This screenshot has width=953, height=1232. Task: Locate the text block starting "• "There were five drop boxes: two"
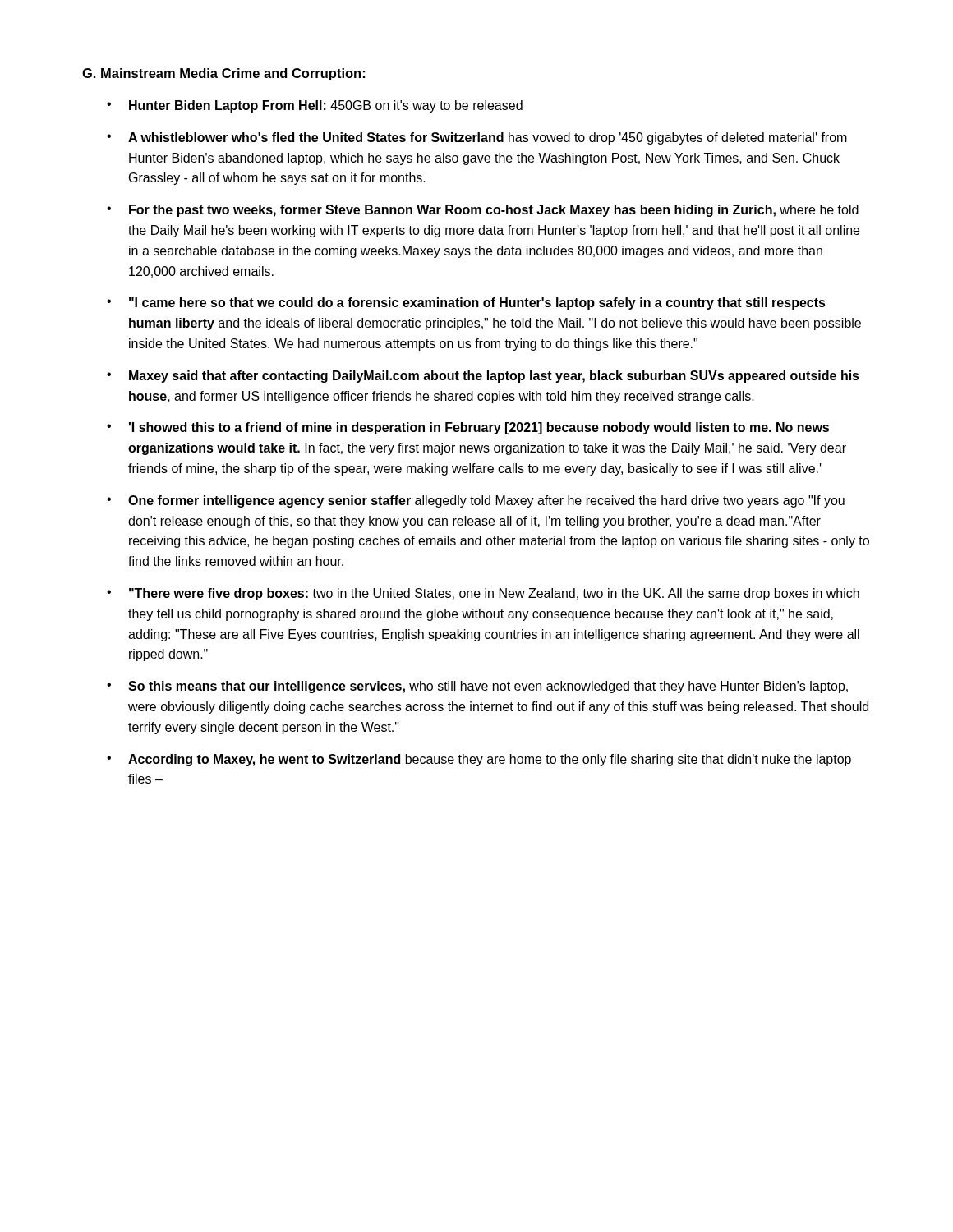[489, 625]
